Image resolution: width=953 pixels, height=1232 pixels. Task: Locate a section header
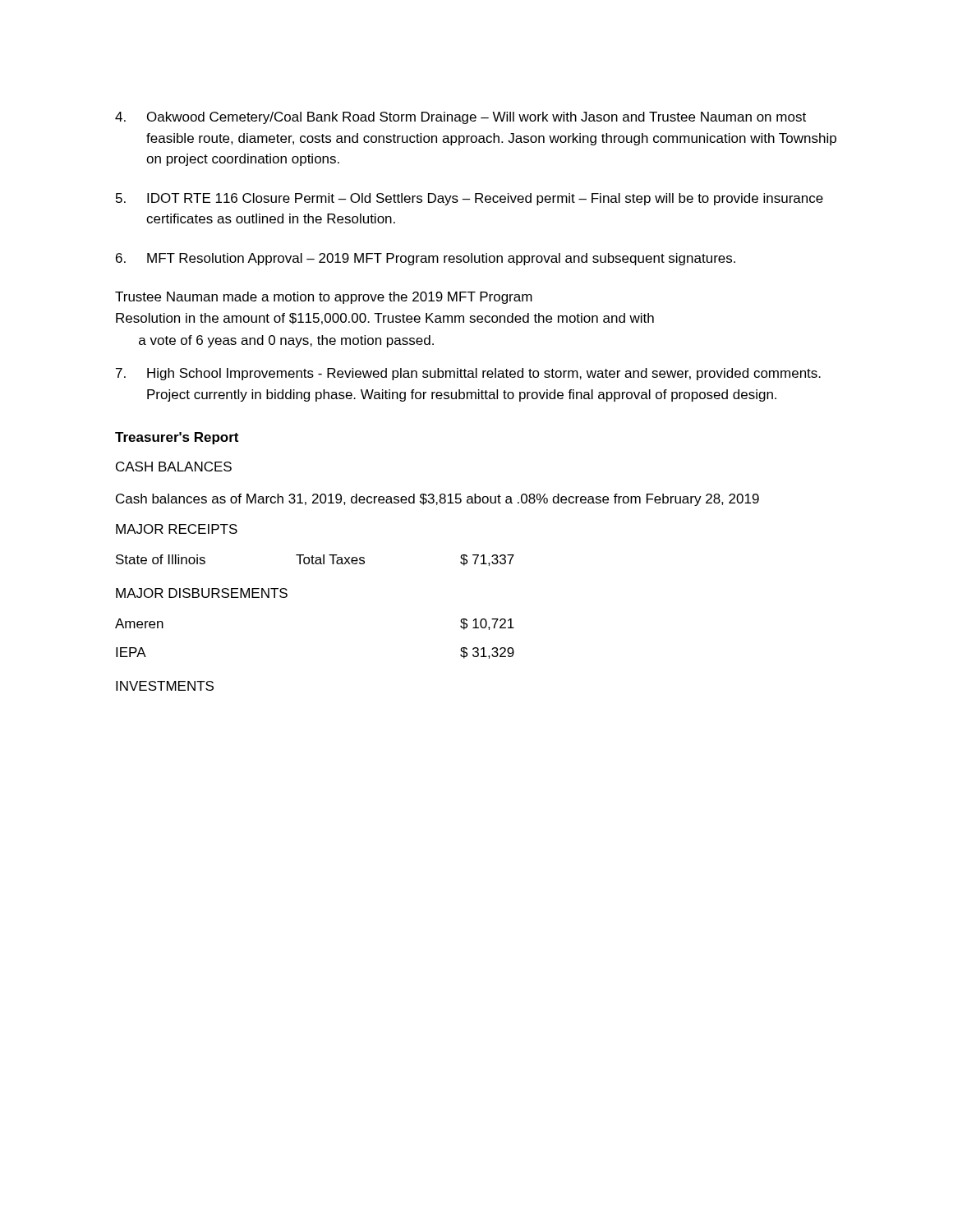click(177, 437)
